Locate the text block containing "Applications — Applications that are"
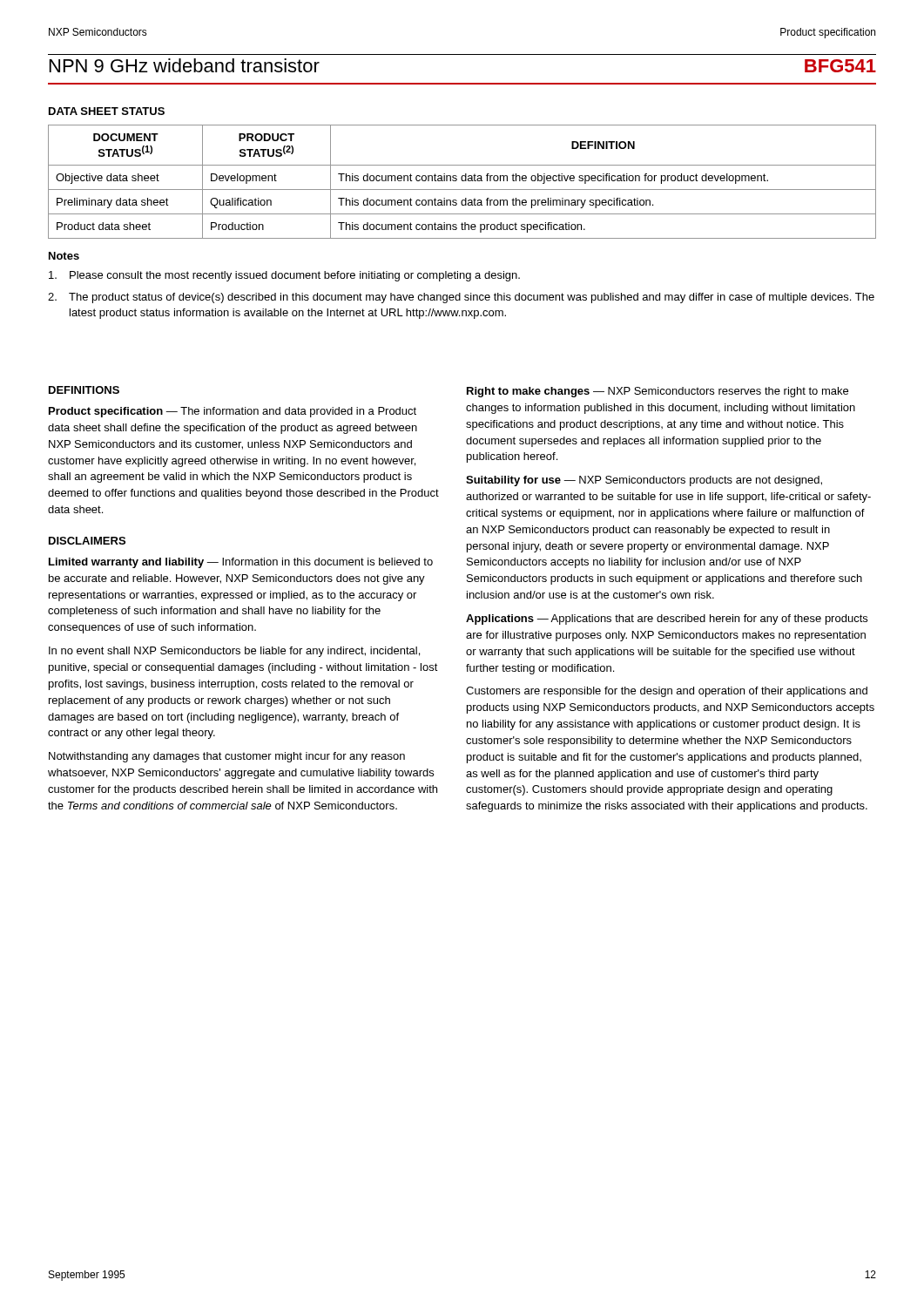This screenshot has height=1307, width=924. (671, 644)
